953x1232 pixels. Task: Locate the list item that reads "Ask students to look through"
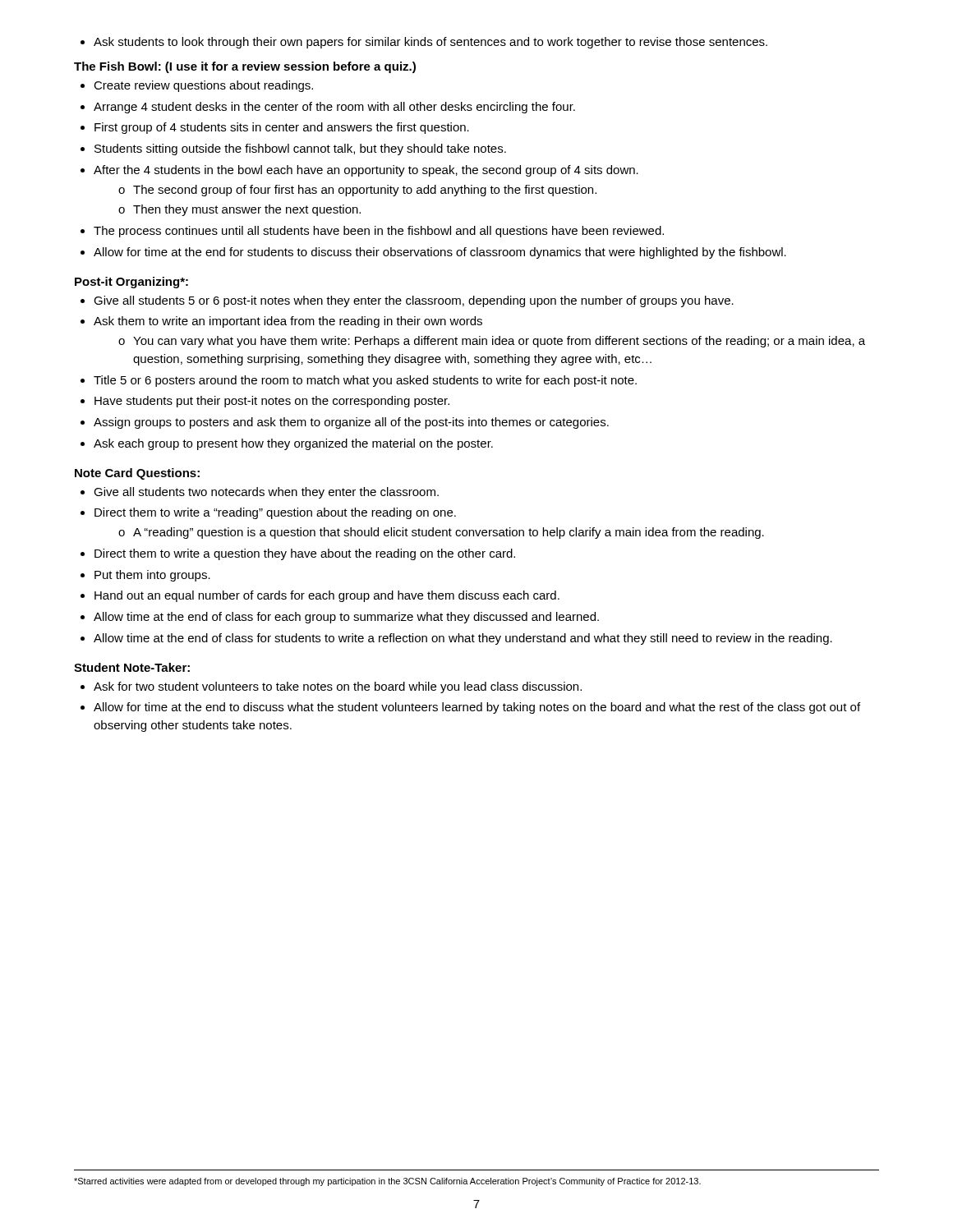click(476, 42)
